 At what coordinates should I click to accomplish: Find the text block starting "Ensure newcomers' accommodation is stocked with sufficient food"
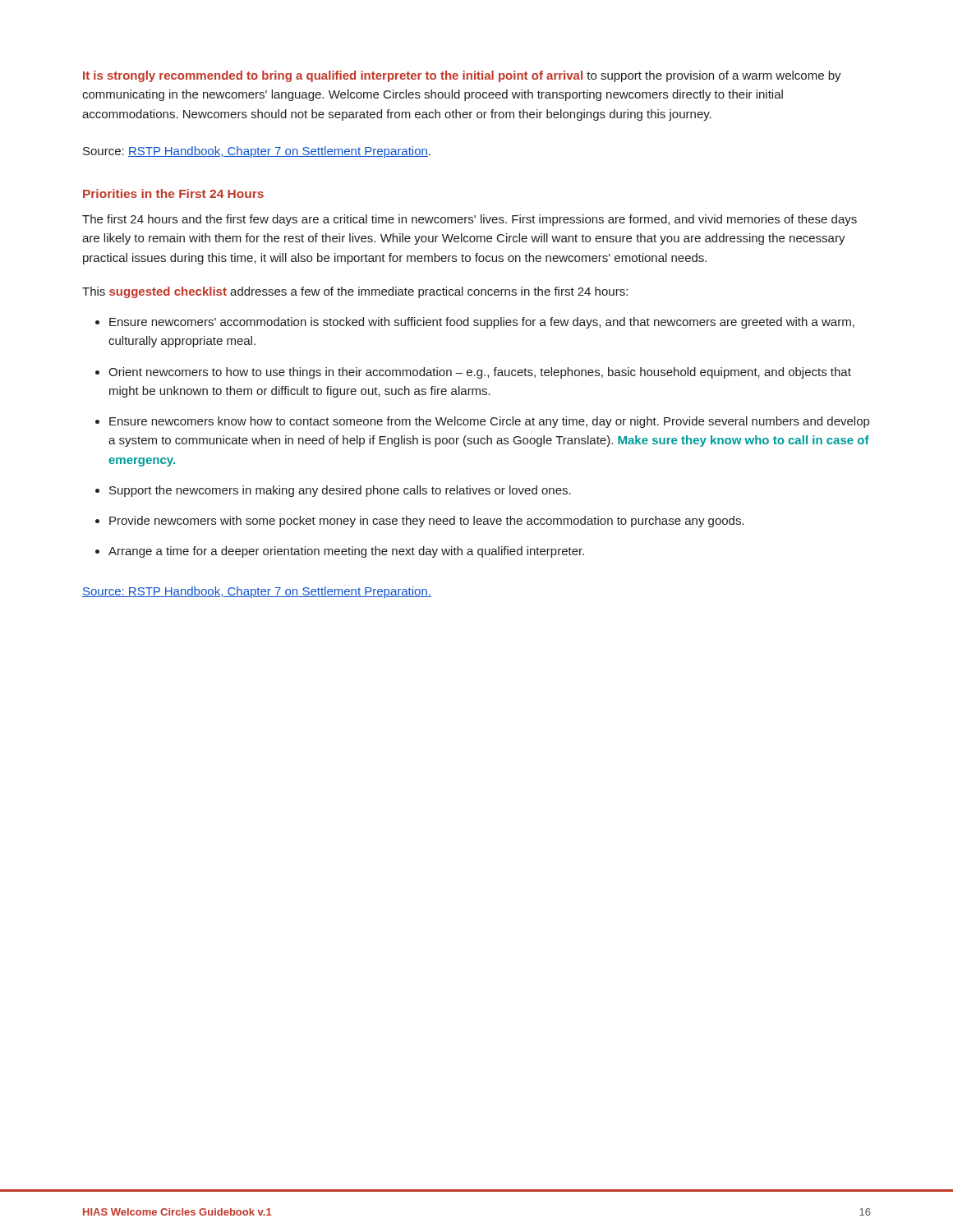click(x=482, y=331)
